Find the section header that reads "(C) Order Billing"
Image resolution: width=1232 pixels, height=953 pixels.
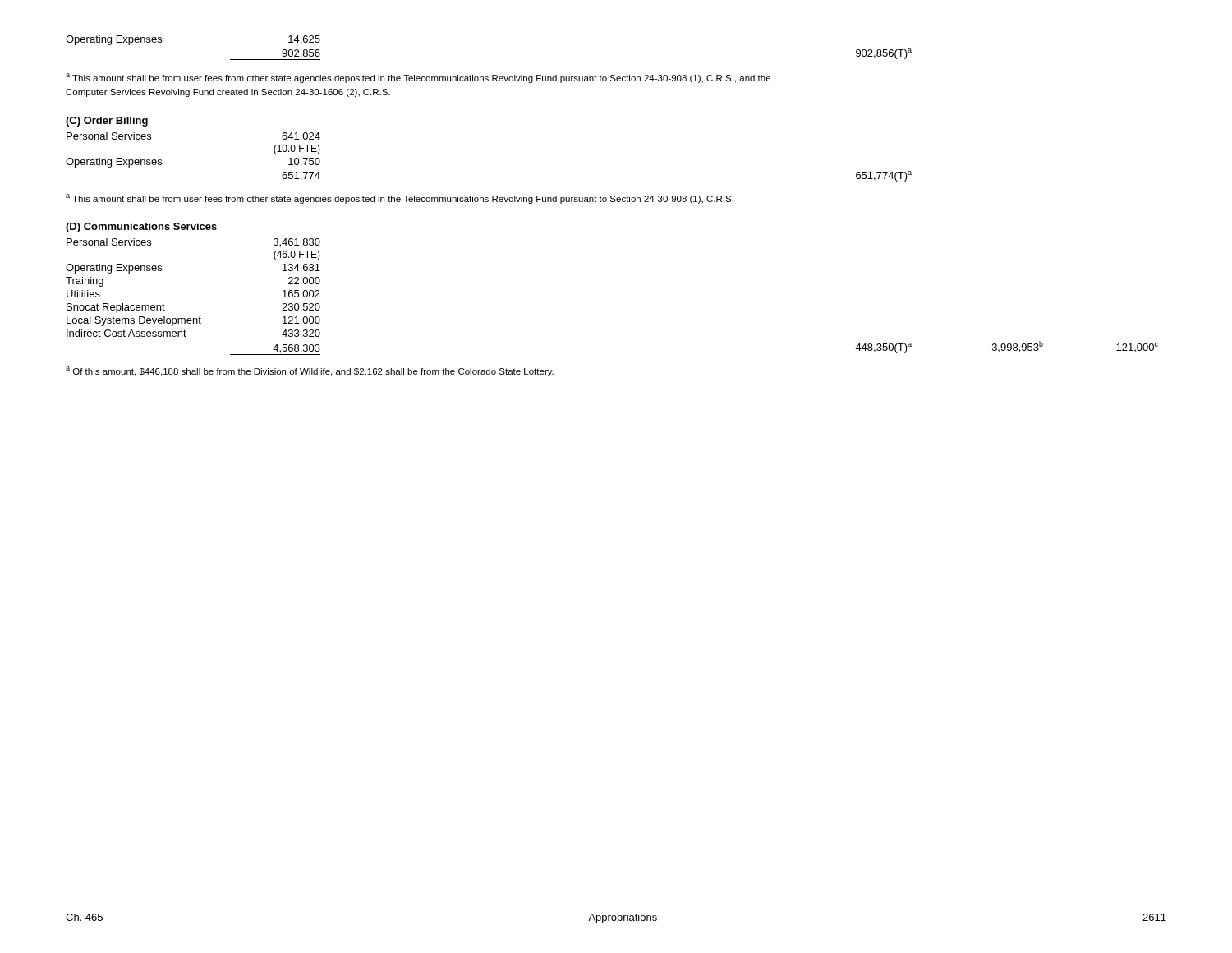[107, 120]
